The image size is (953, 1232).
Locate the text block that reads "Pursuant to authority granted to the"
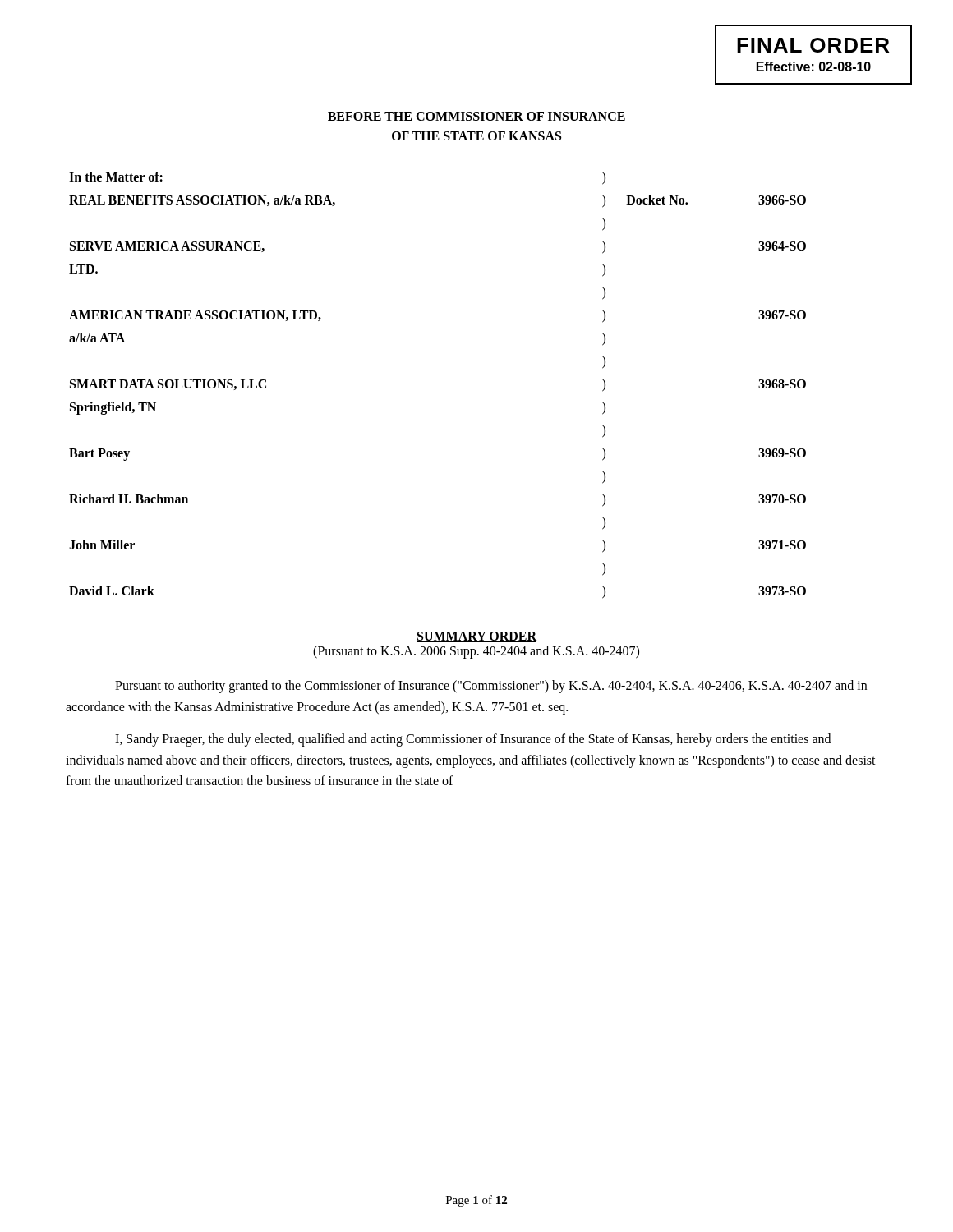pyautogui.click(x=476, y=696)
